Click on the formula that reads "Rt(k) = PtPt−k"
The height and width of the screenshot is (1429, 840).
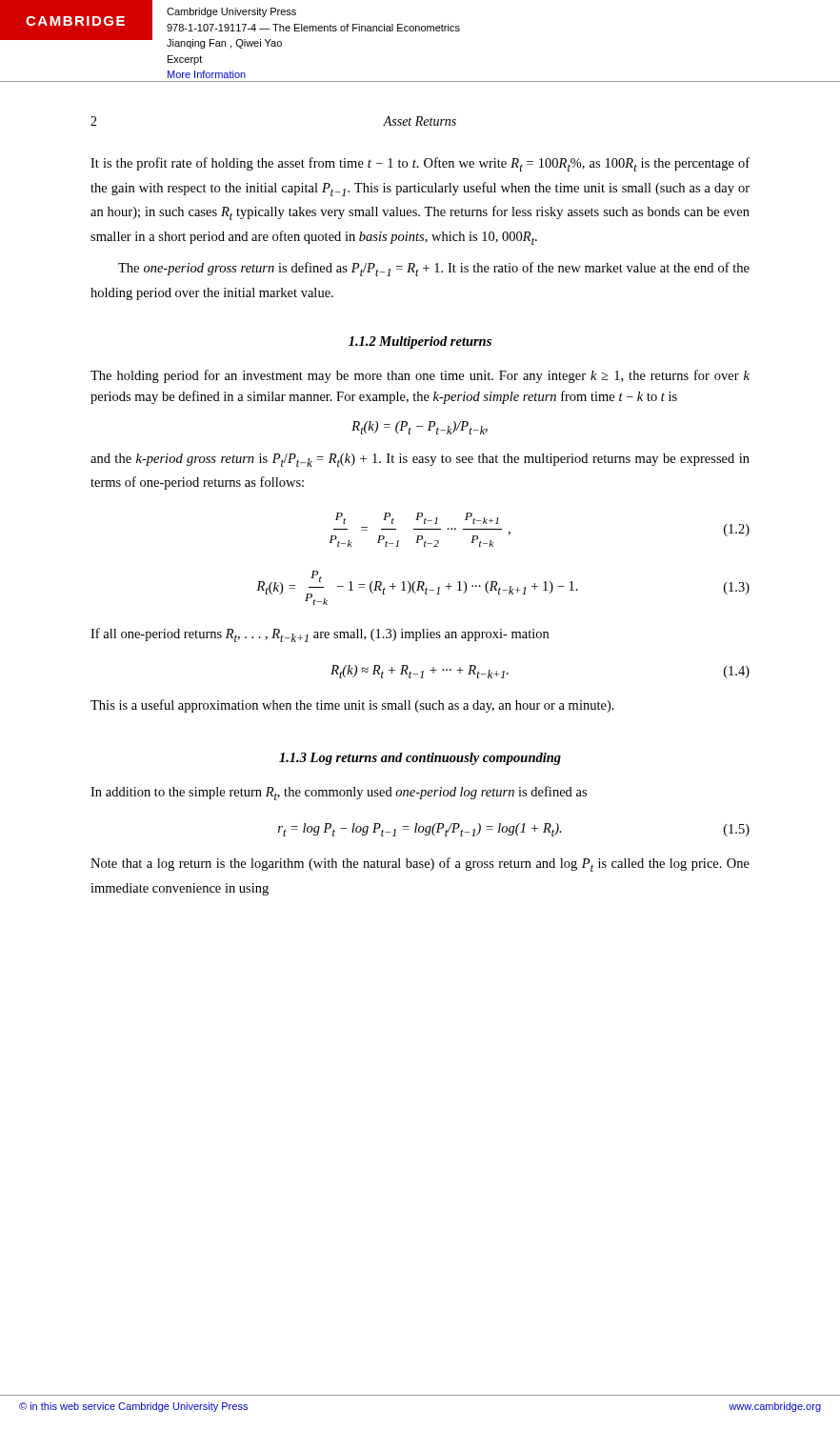click(503, 587)
